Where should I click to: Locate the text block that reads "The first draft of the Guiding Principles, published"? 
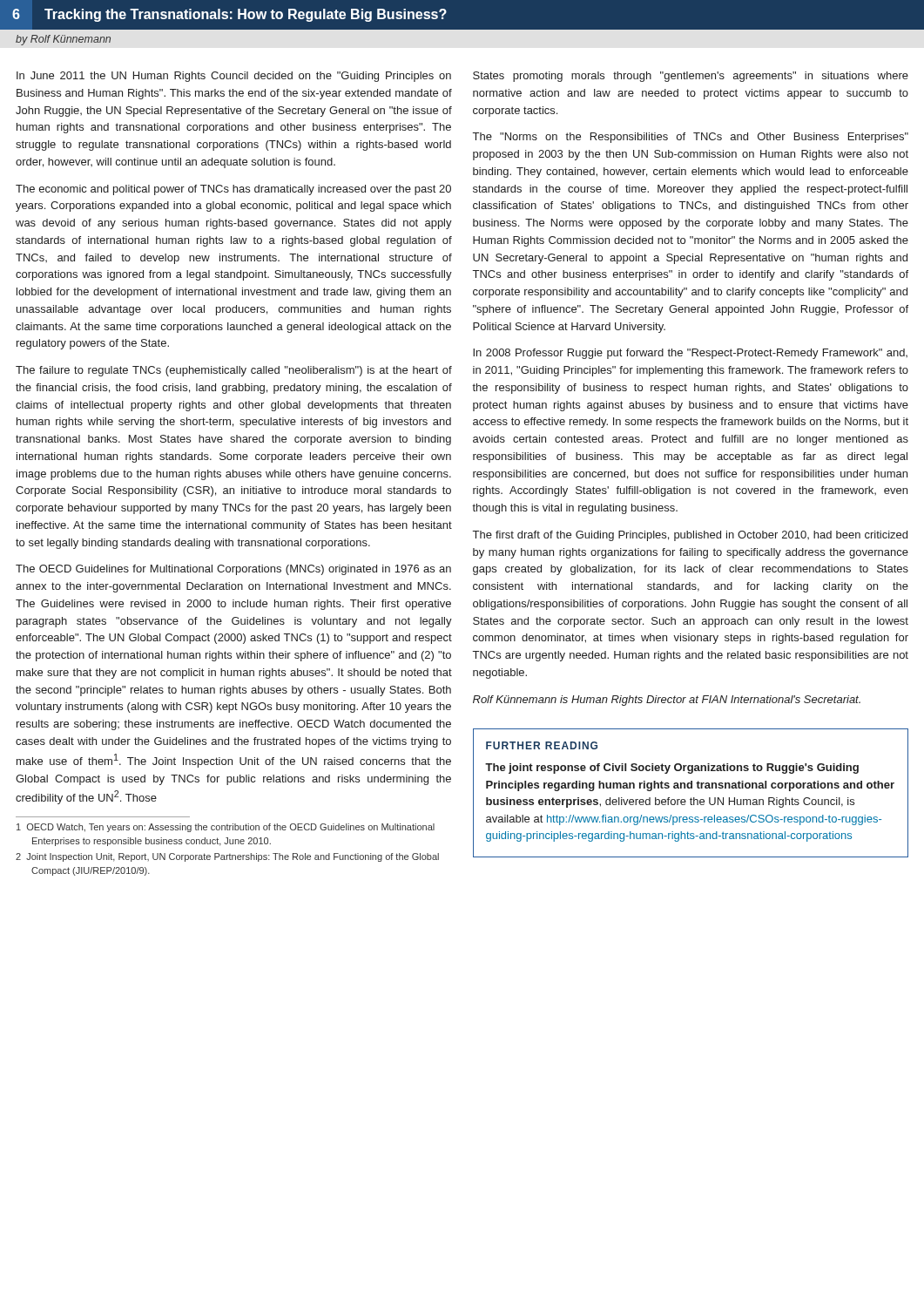pyautogui.click(x=690, y=604)
